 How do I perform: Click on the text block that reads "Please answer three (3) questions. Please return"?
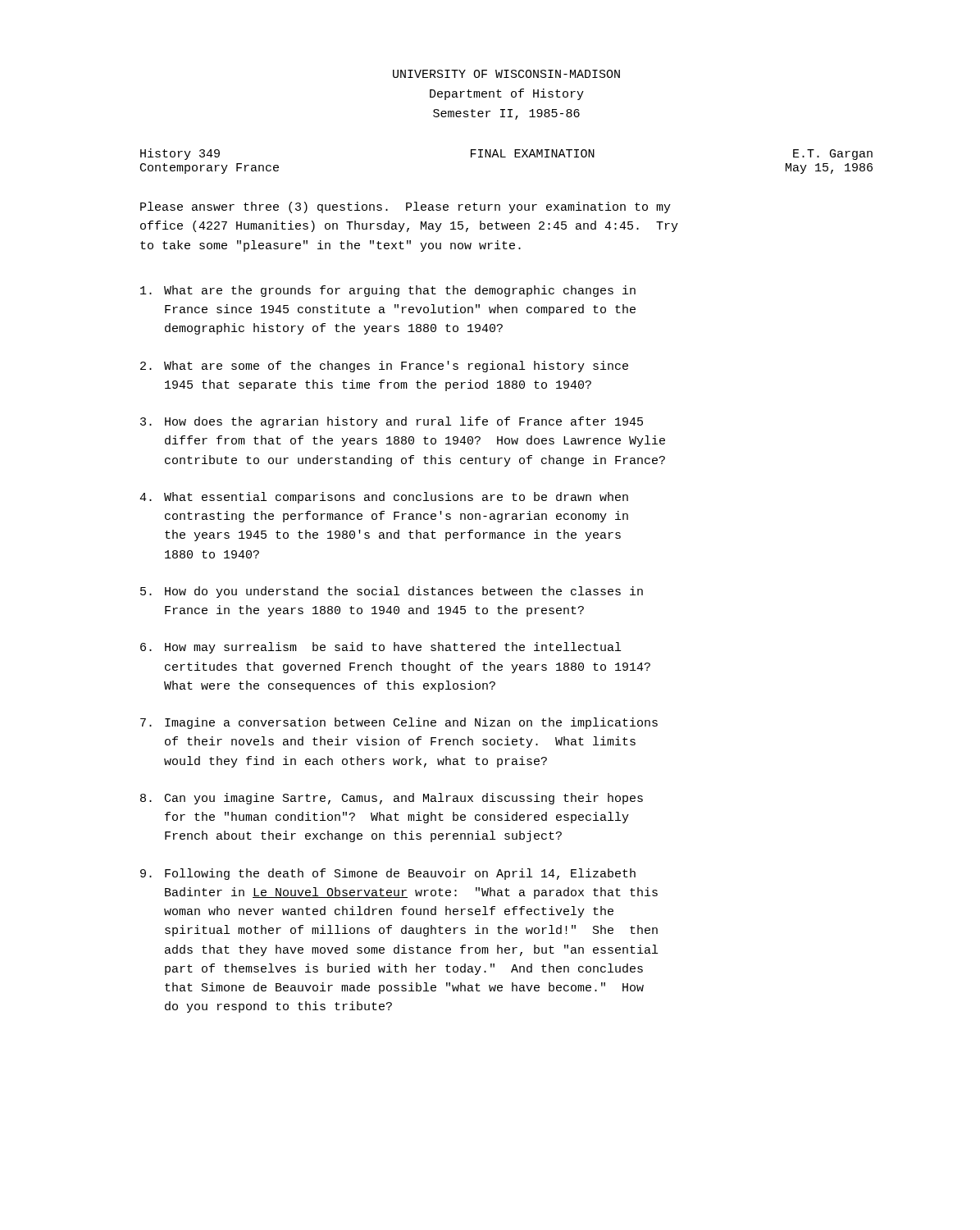click(x=409, y=227)
